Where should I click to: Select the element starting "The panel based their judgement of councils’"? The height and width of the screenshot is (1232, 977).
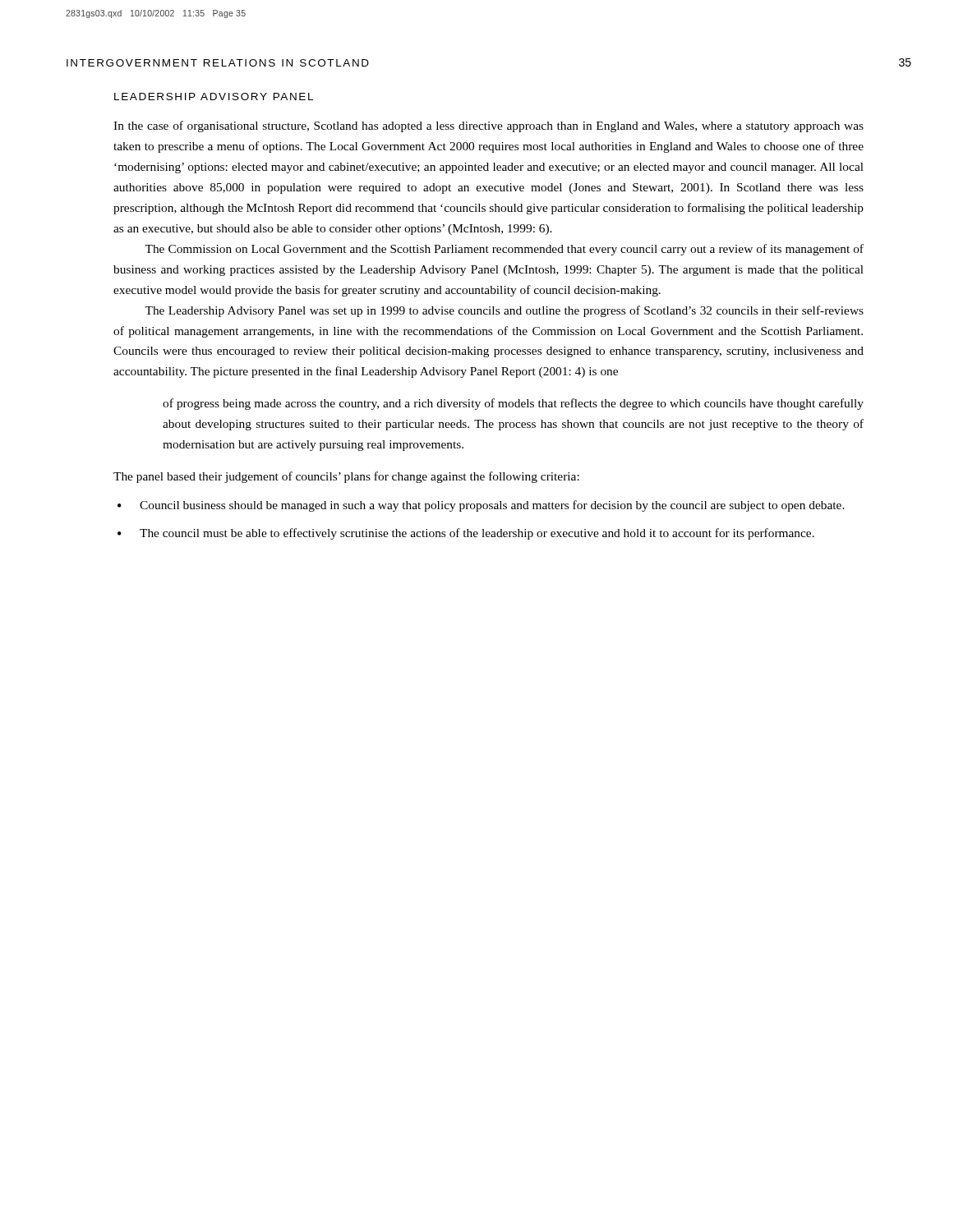coord(488,477)
